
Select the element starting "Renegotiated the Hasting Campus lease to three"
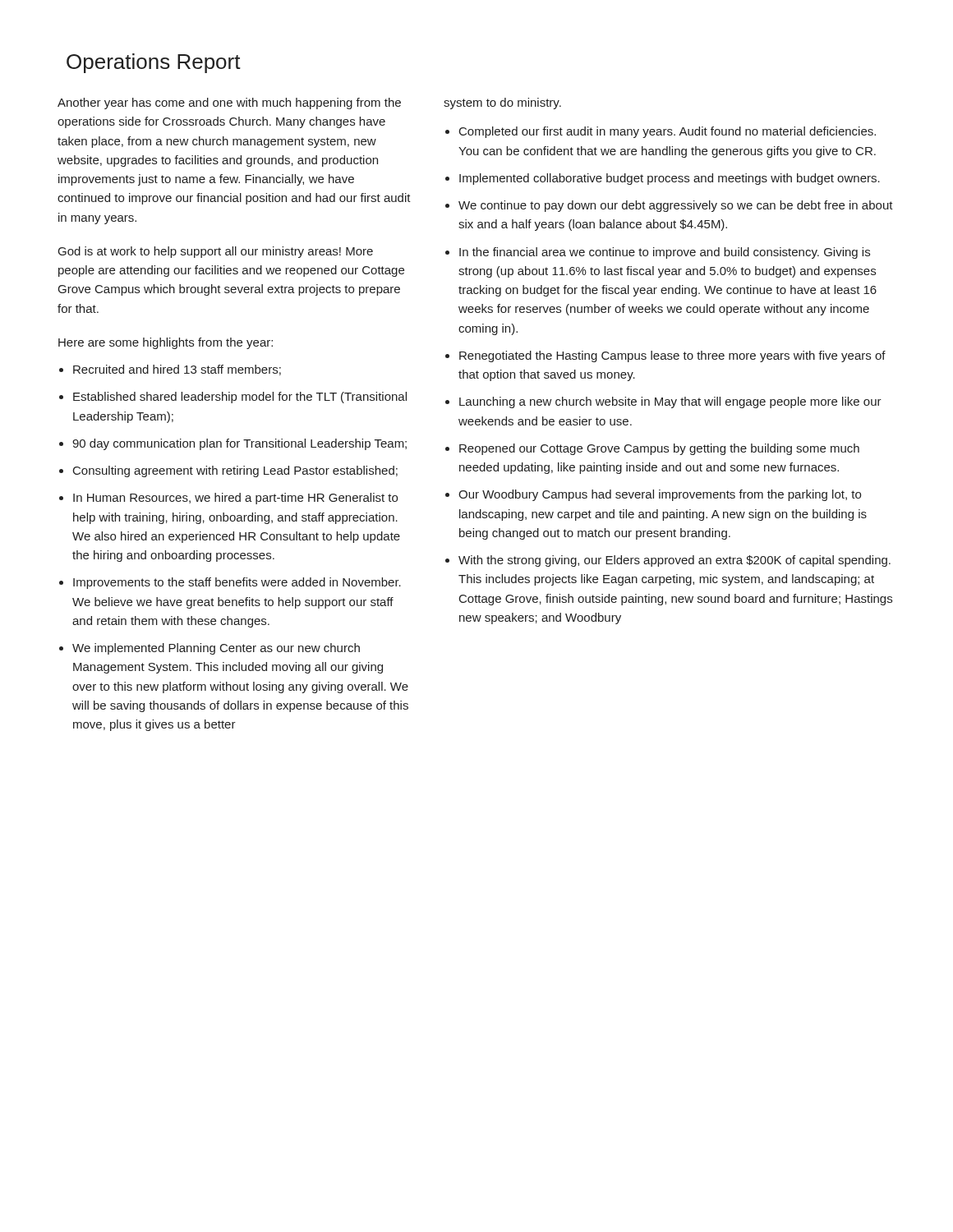point(672,365)
